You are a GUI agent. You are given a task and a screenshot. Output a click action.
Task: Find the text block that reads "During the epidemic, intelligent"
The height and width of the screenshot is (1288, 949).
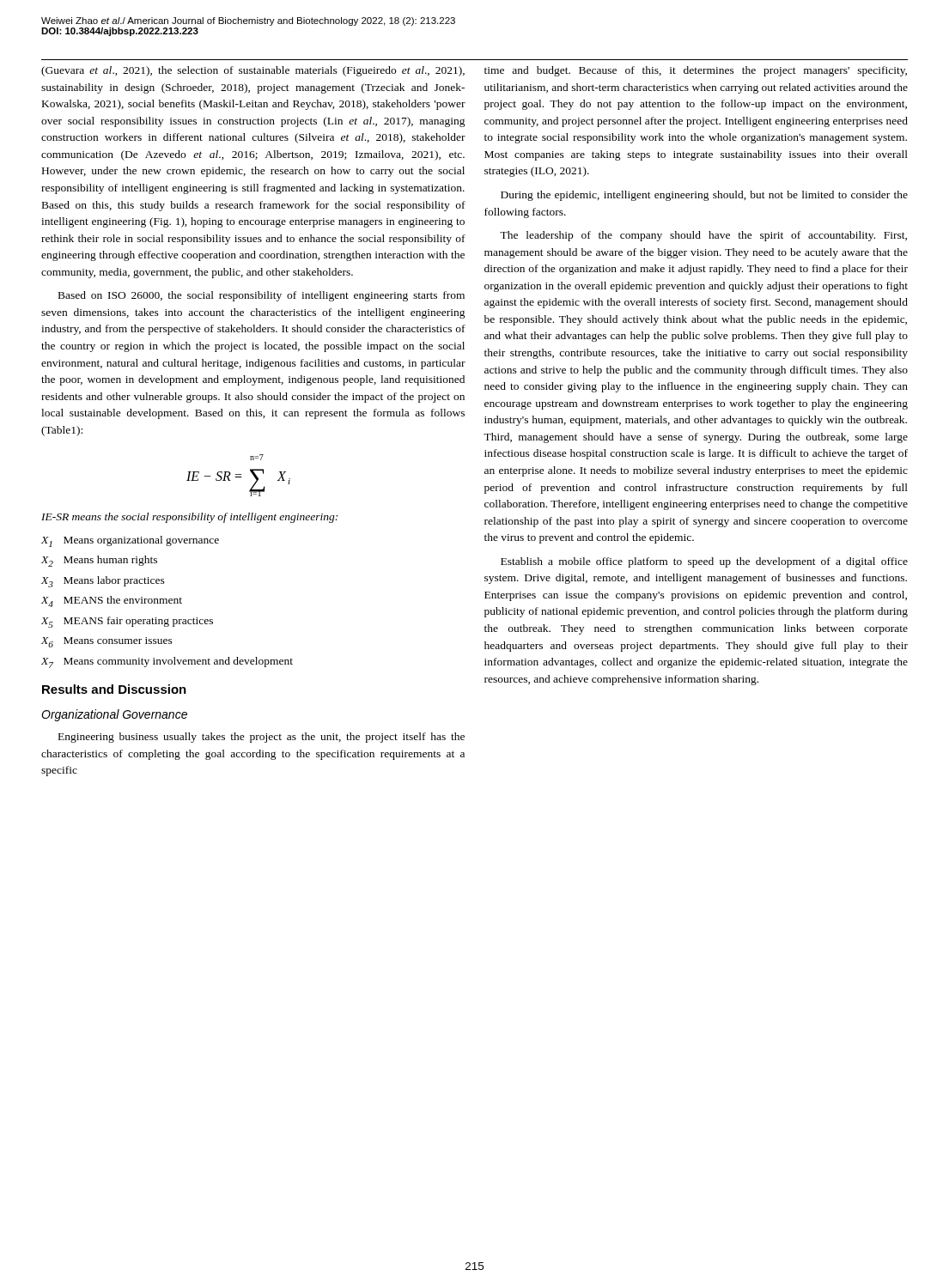tap(696, 203)
